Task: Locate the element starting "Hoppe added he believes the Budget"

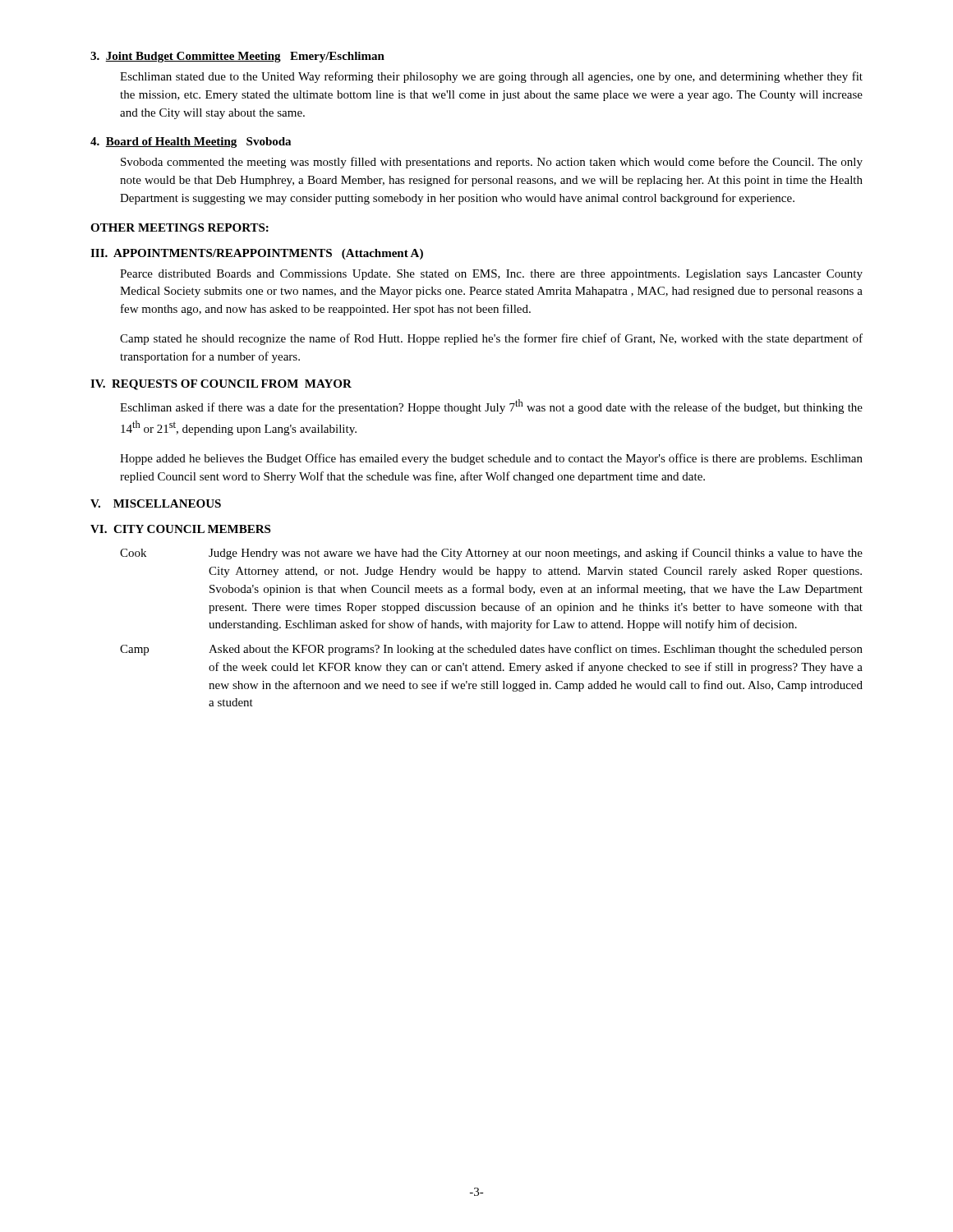Action: [491, 468]
